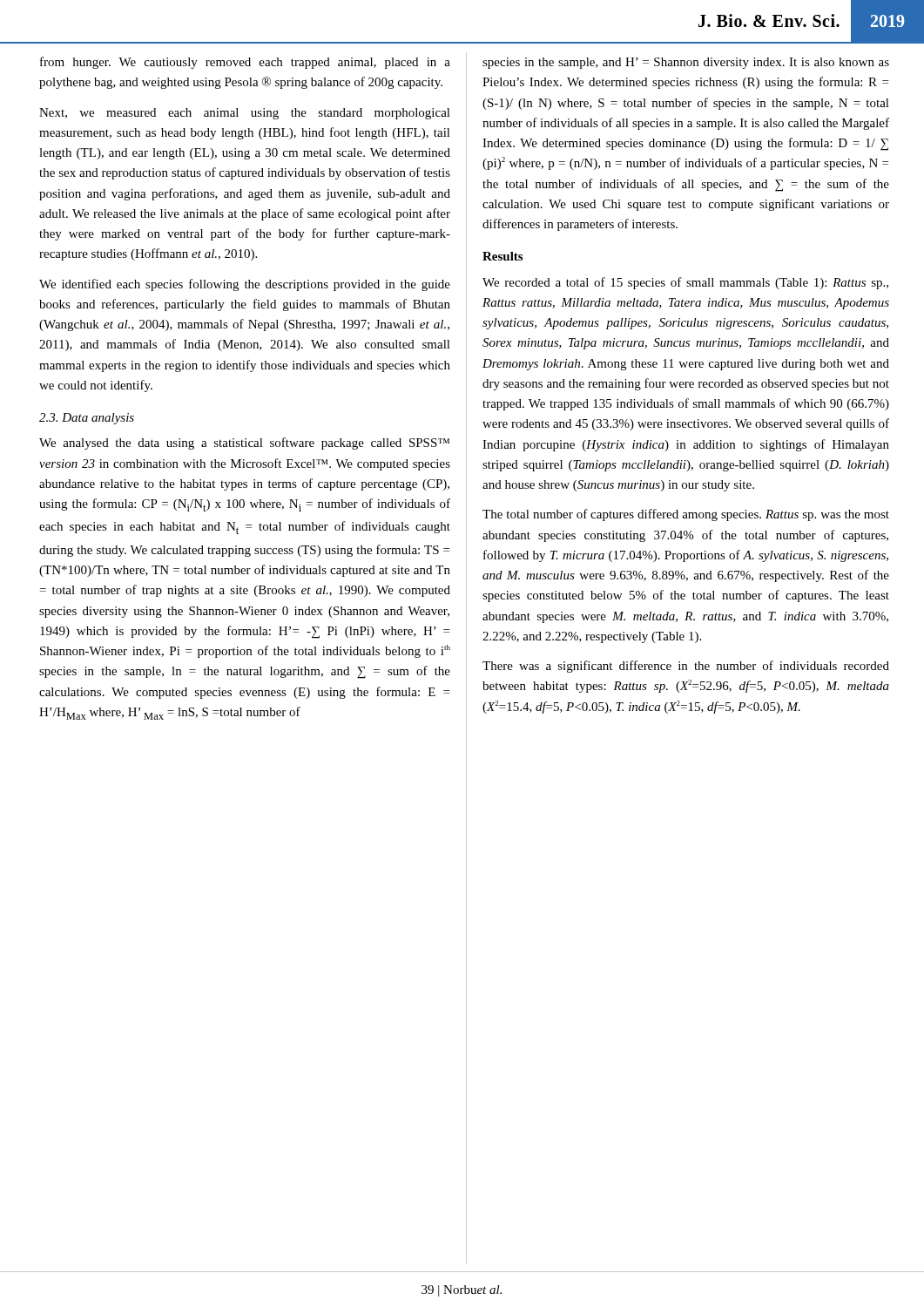
Task: Select the region starting "species in the sample, and"
Action: pos(686,143)
